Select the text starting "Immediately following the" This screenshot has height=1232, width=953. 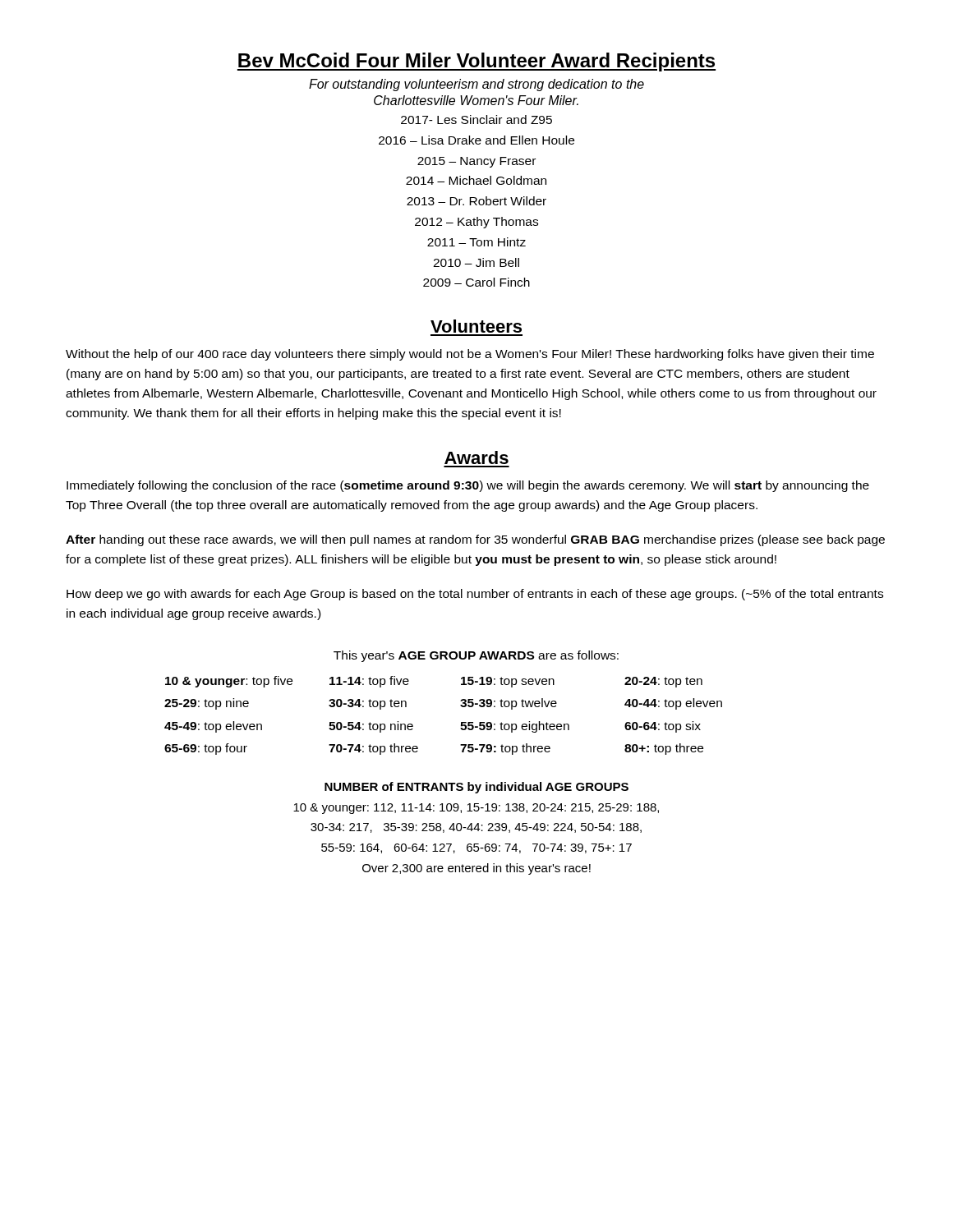point(468,495)
